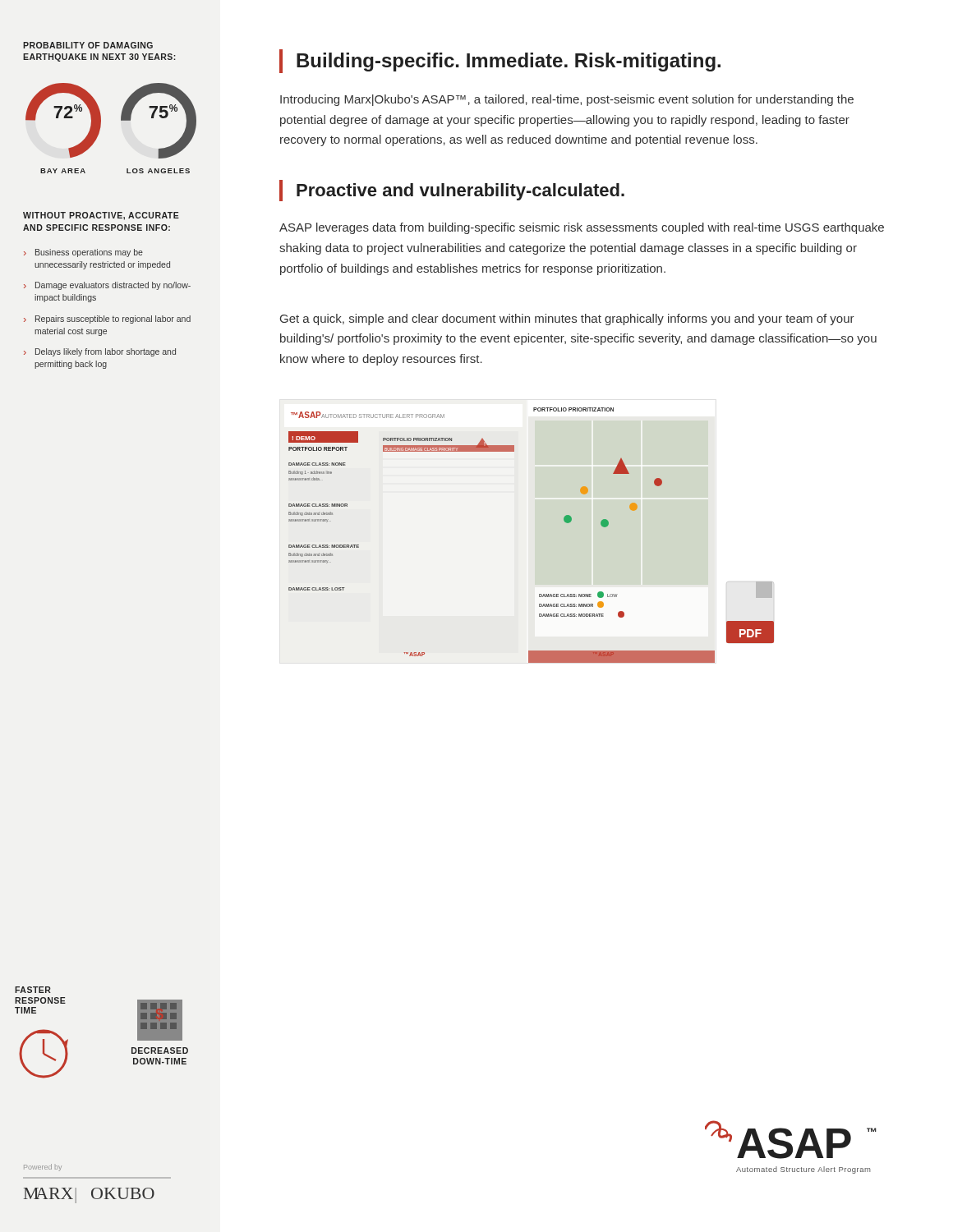Locate the list item containing "Business operations may be unnecessarily restricted"
The width and height of the screenshot is (953, 1232).
(103, 258)
